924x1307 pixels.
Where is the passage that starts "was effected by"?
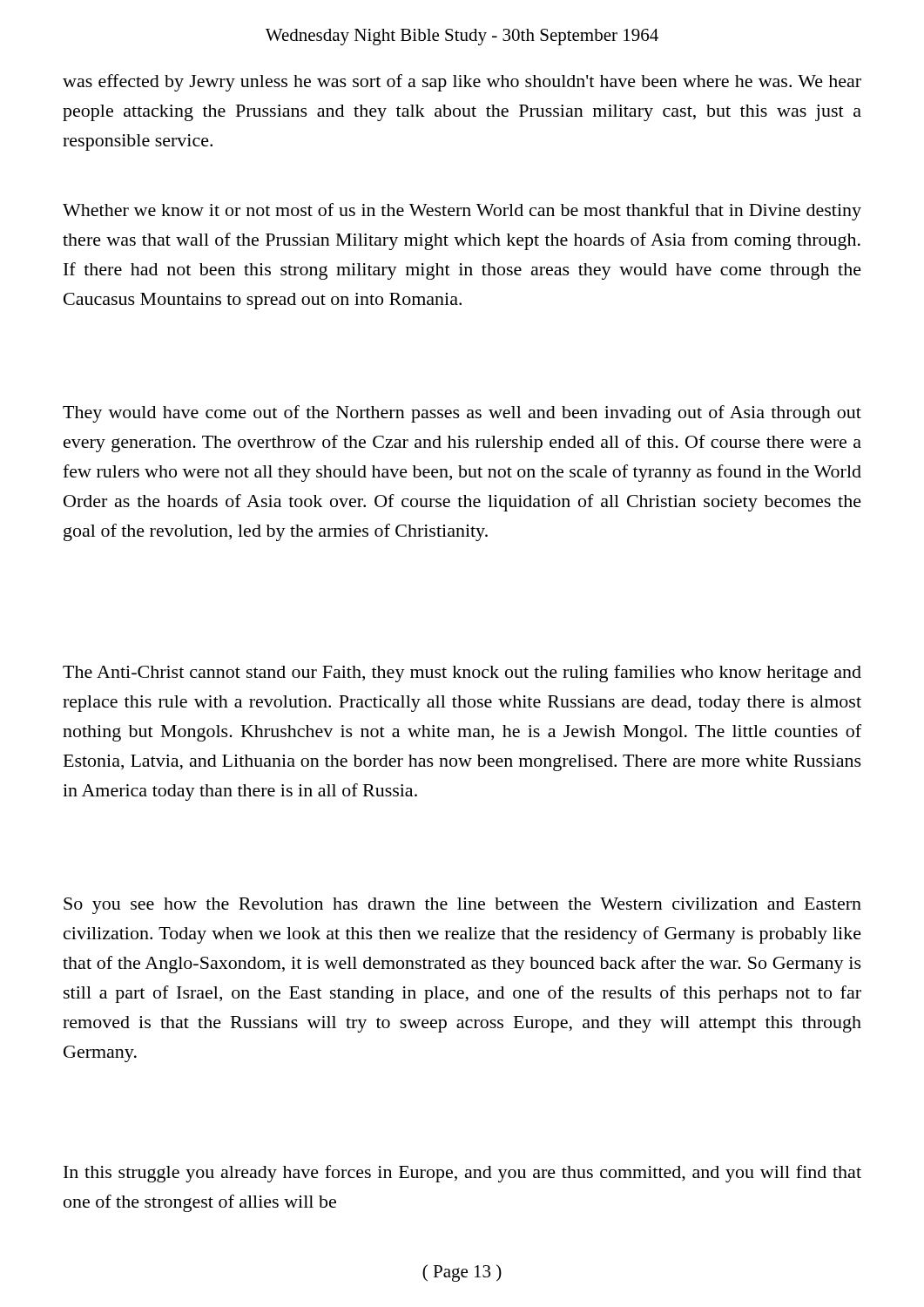pyautogui.click(x=462, y=110)
